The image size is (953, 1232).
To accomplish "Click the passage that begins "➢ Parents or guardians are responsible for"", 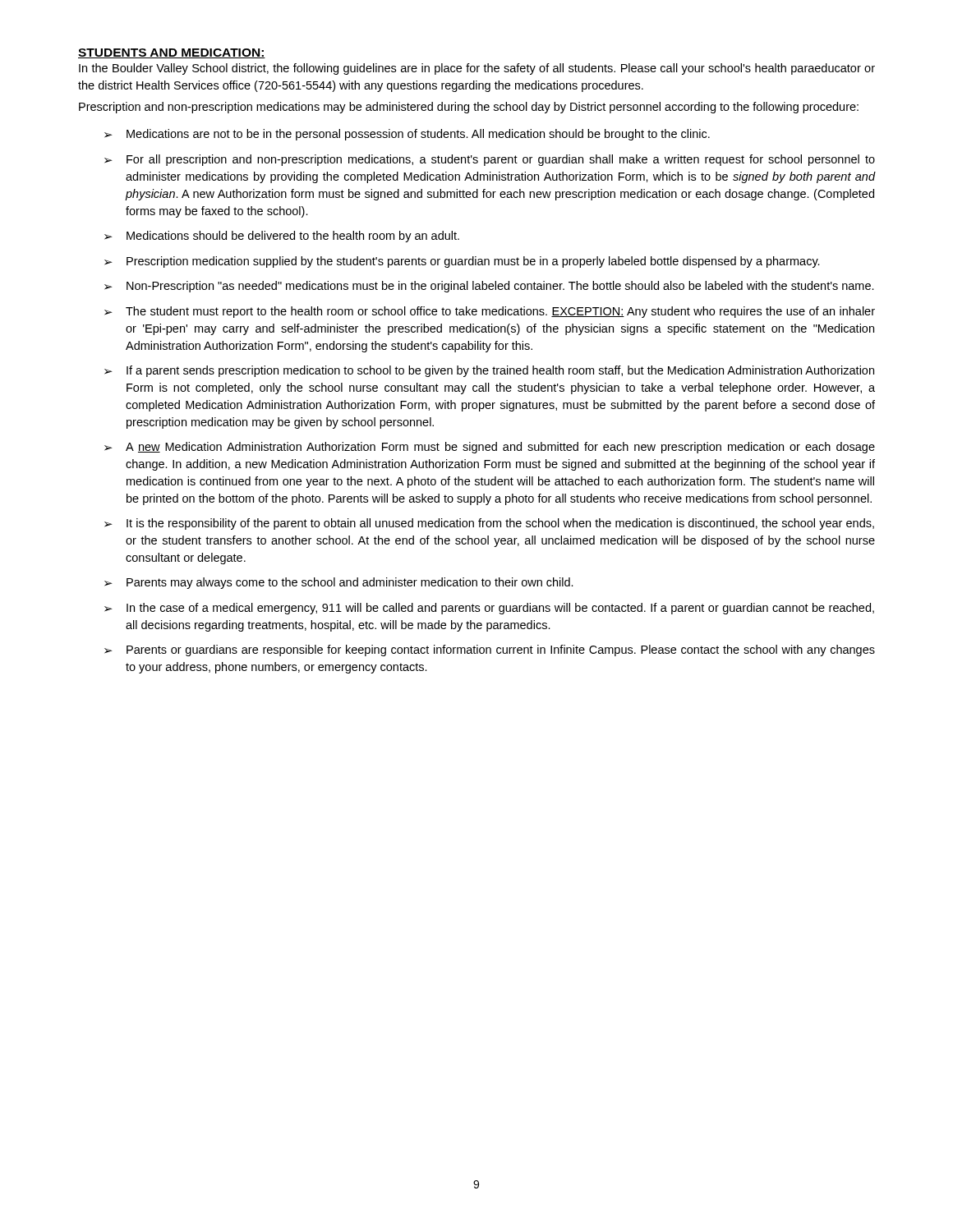I will [489, 659].
